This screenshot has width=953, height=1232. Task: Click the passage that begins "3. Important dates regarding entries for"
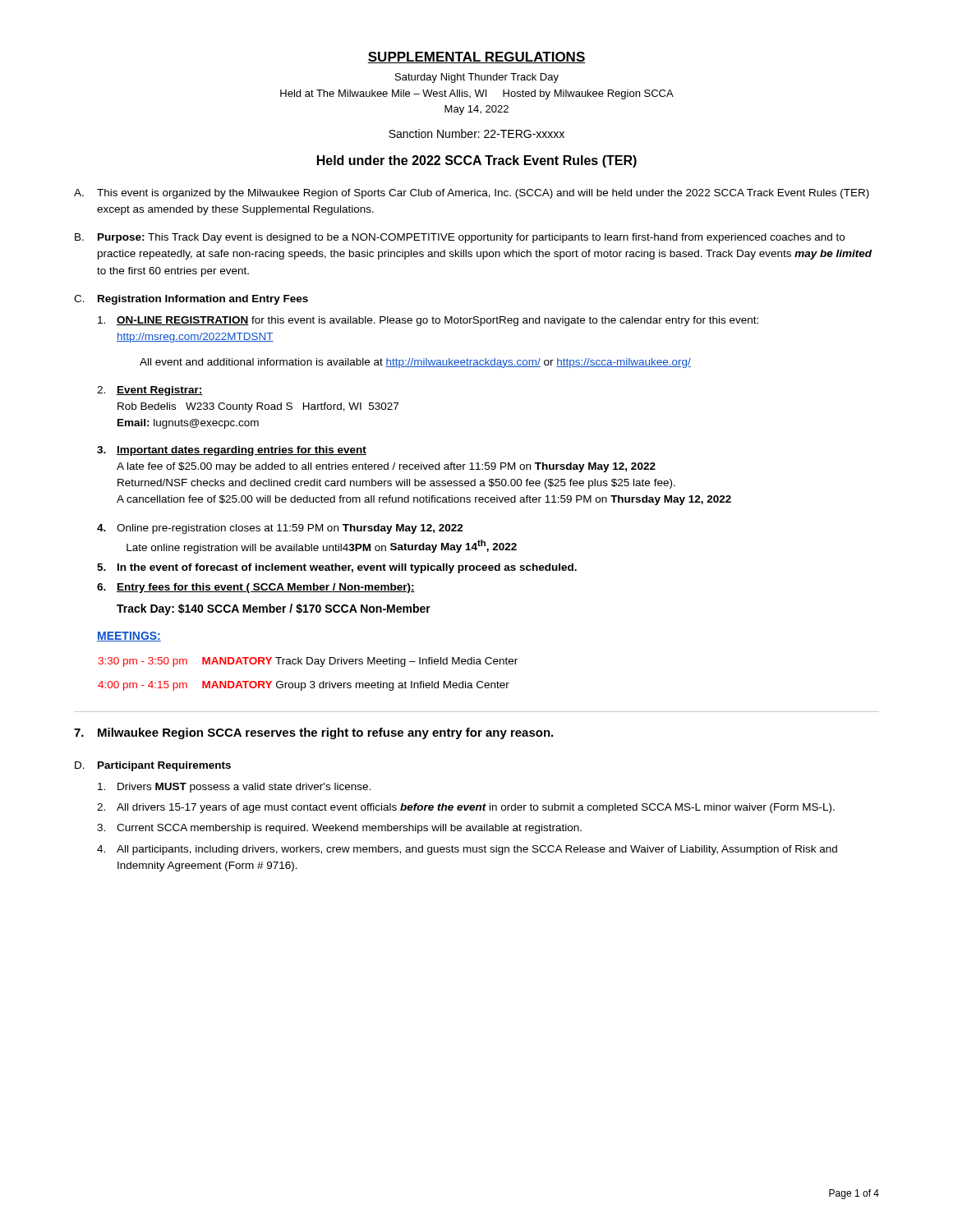click(414, 475)
